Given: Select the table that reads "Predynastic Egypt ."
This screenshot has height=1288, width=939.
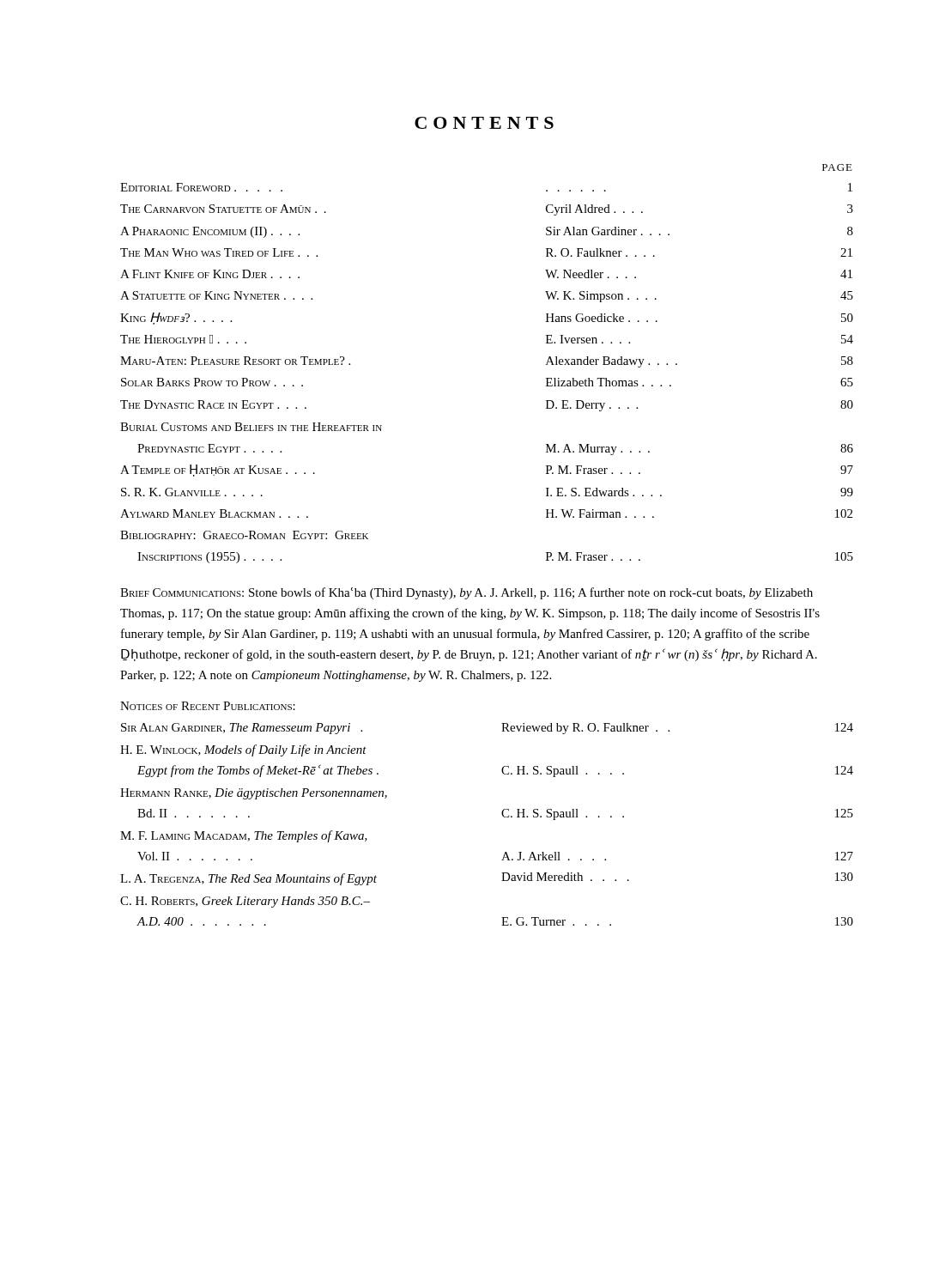Looking at the screenshot, I should (487, 363).
